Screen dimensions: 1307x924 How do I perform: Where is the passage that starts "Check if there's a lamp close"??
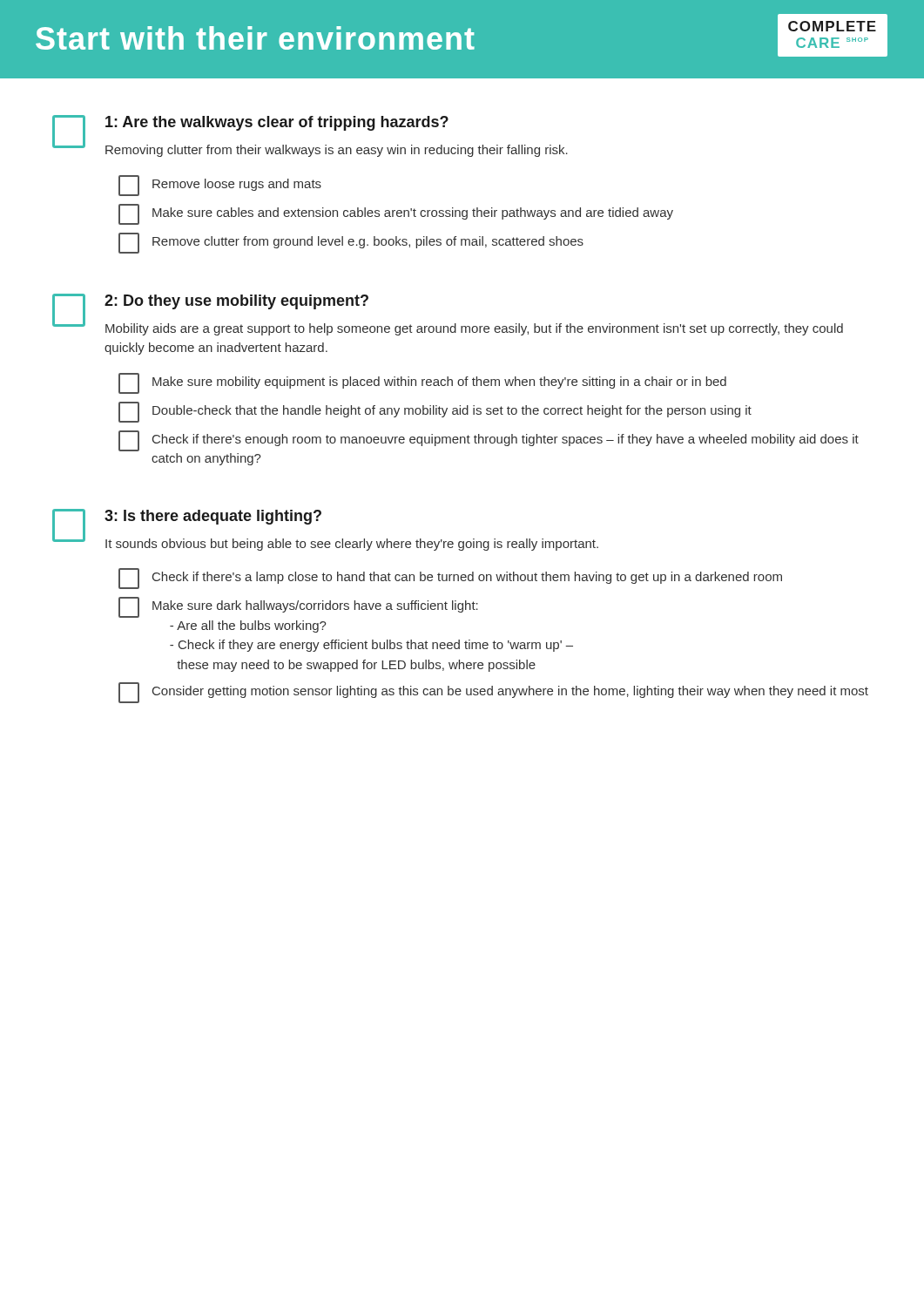pos(451,578)
